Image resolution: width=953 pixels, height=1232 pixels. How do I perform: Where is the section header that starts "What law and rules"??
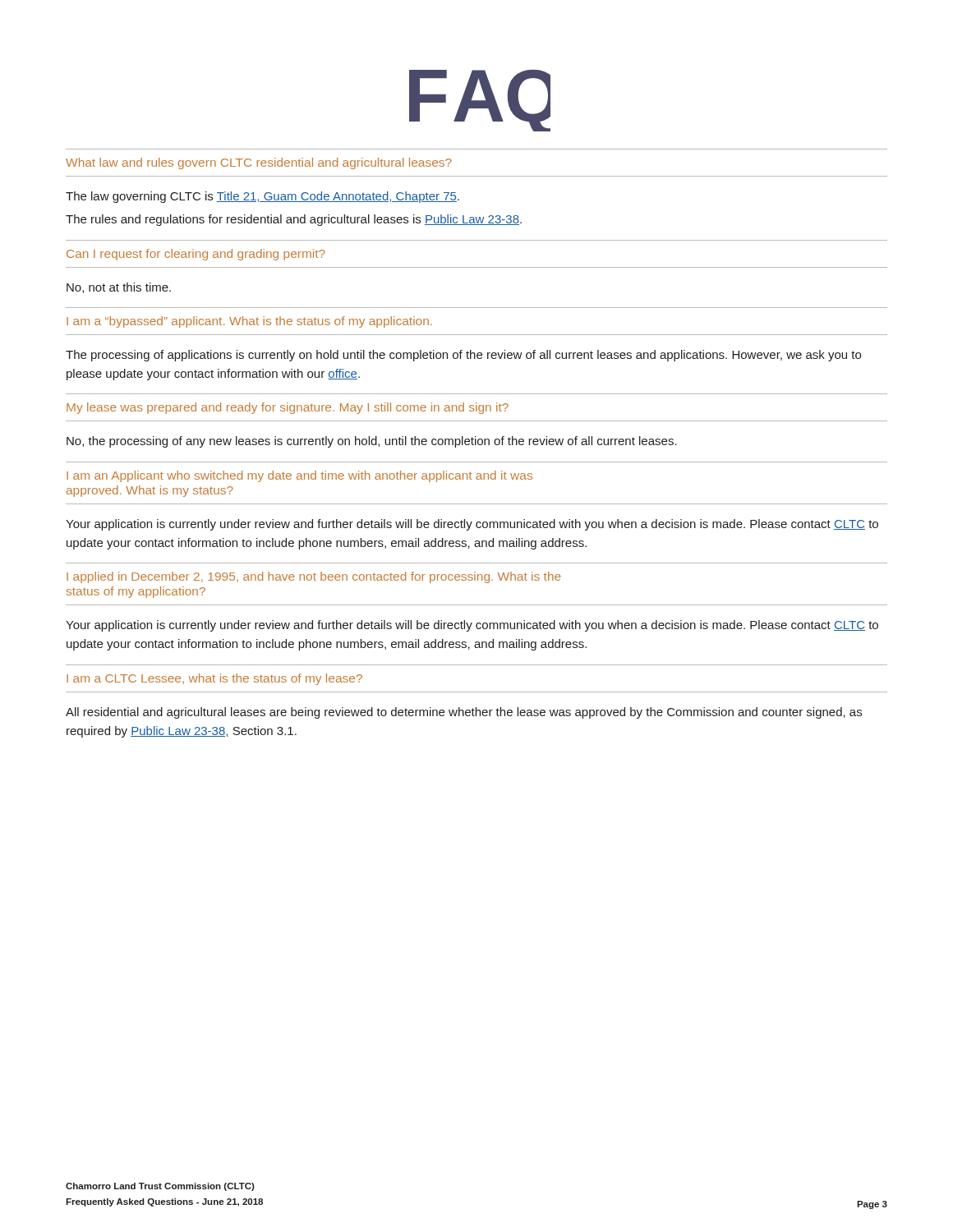click(x=259, y=163)
